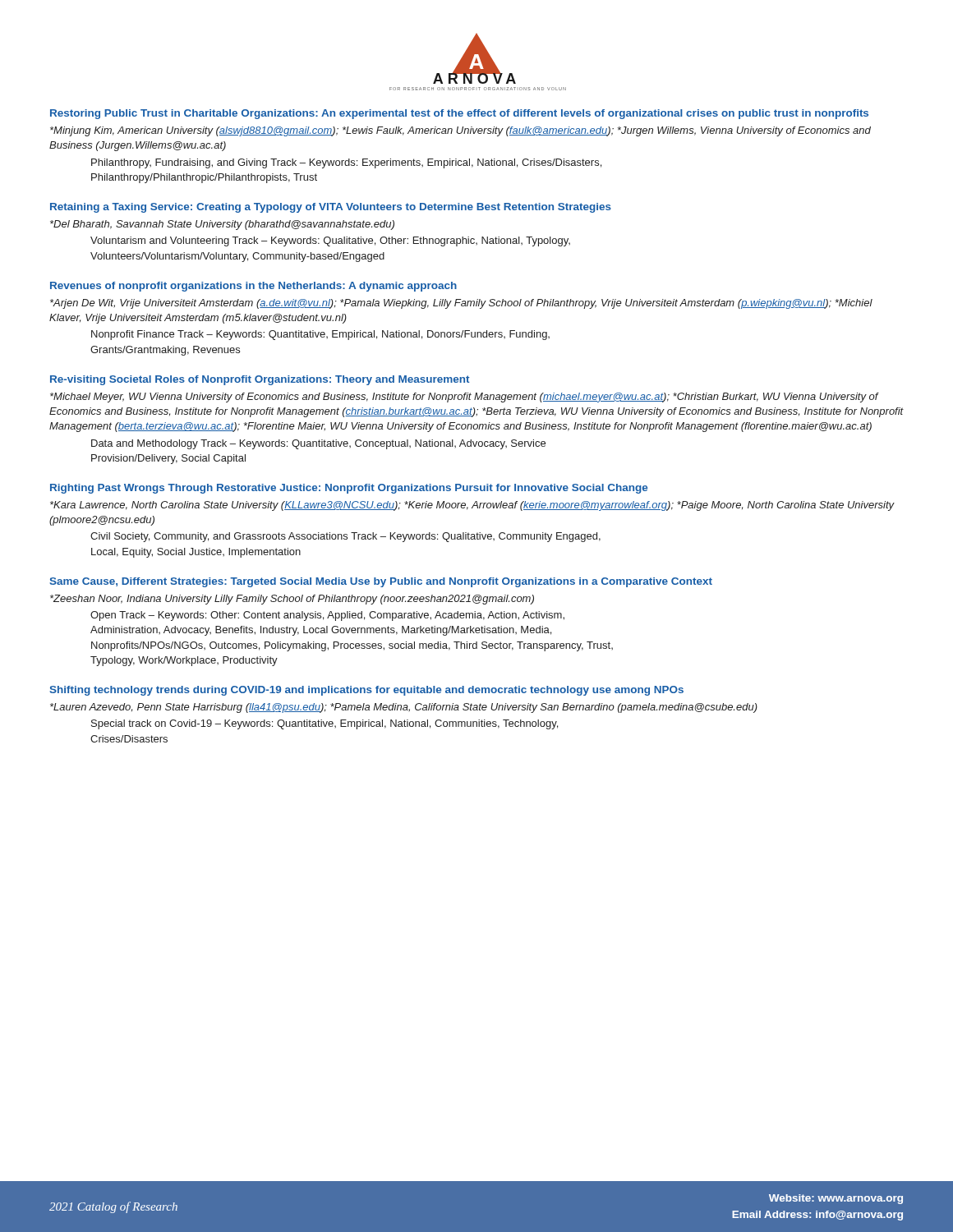Screen dimensions: 1232x953
Task: Locate the block of text that opens with "Michael Meyer, WU Vienna"
Action: tap(476, 427)
